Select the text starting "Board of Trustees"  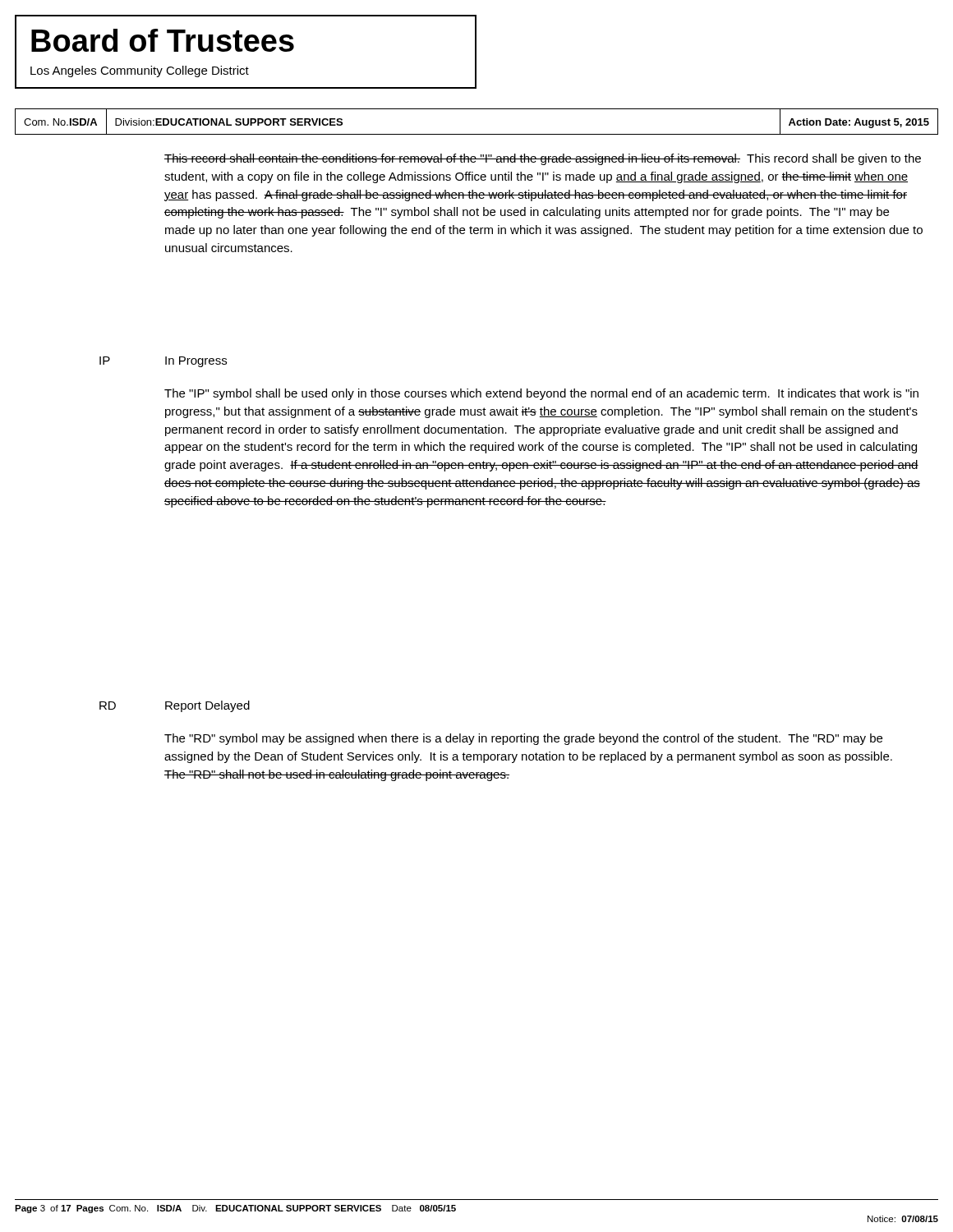click(x=246, y=50)
